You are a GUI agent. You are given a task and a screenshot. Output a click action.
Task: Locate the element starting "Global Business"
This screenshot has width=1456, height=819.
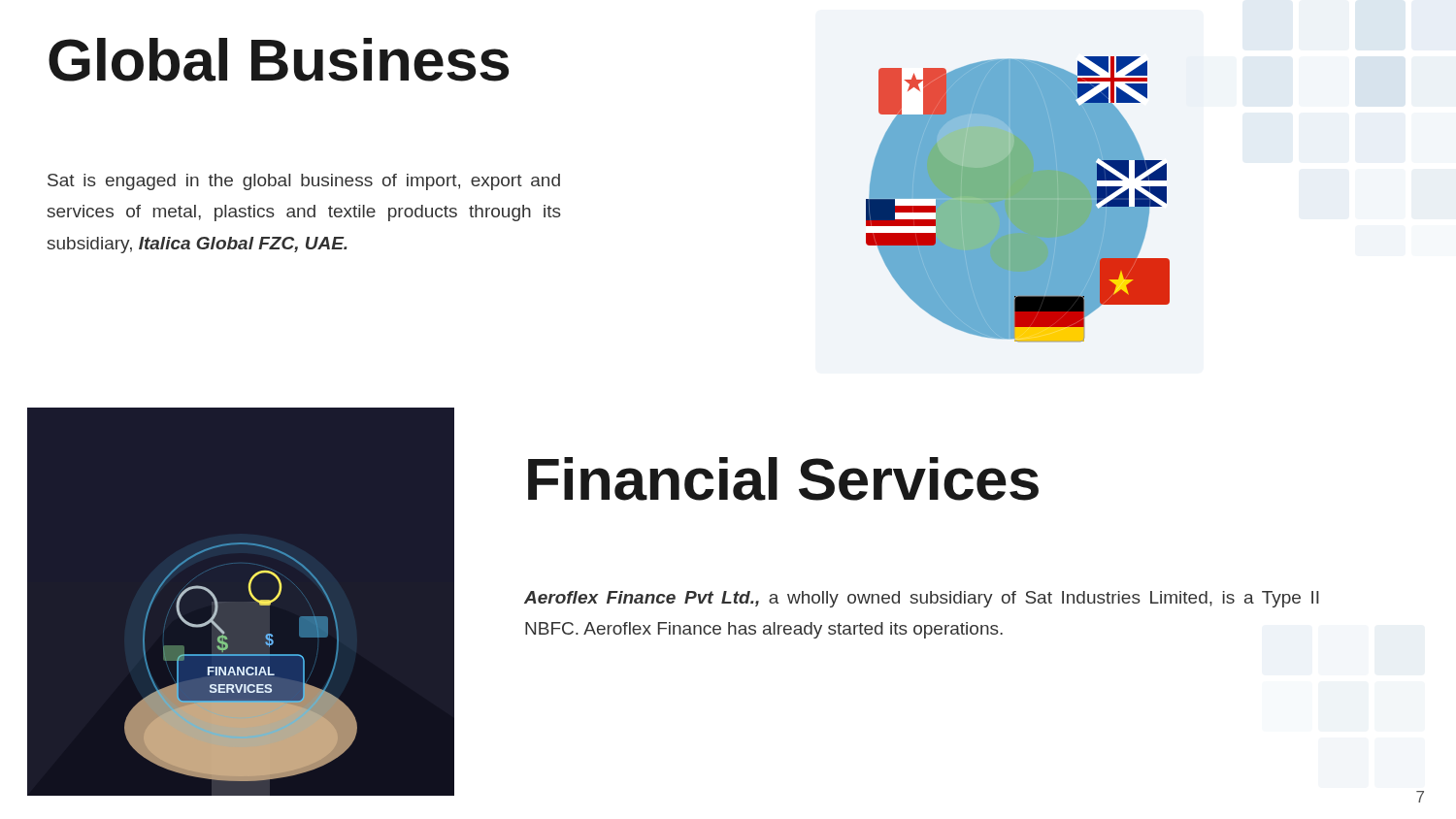click(x=279, y=60)
